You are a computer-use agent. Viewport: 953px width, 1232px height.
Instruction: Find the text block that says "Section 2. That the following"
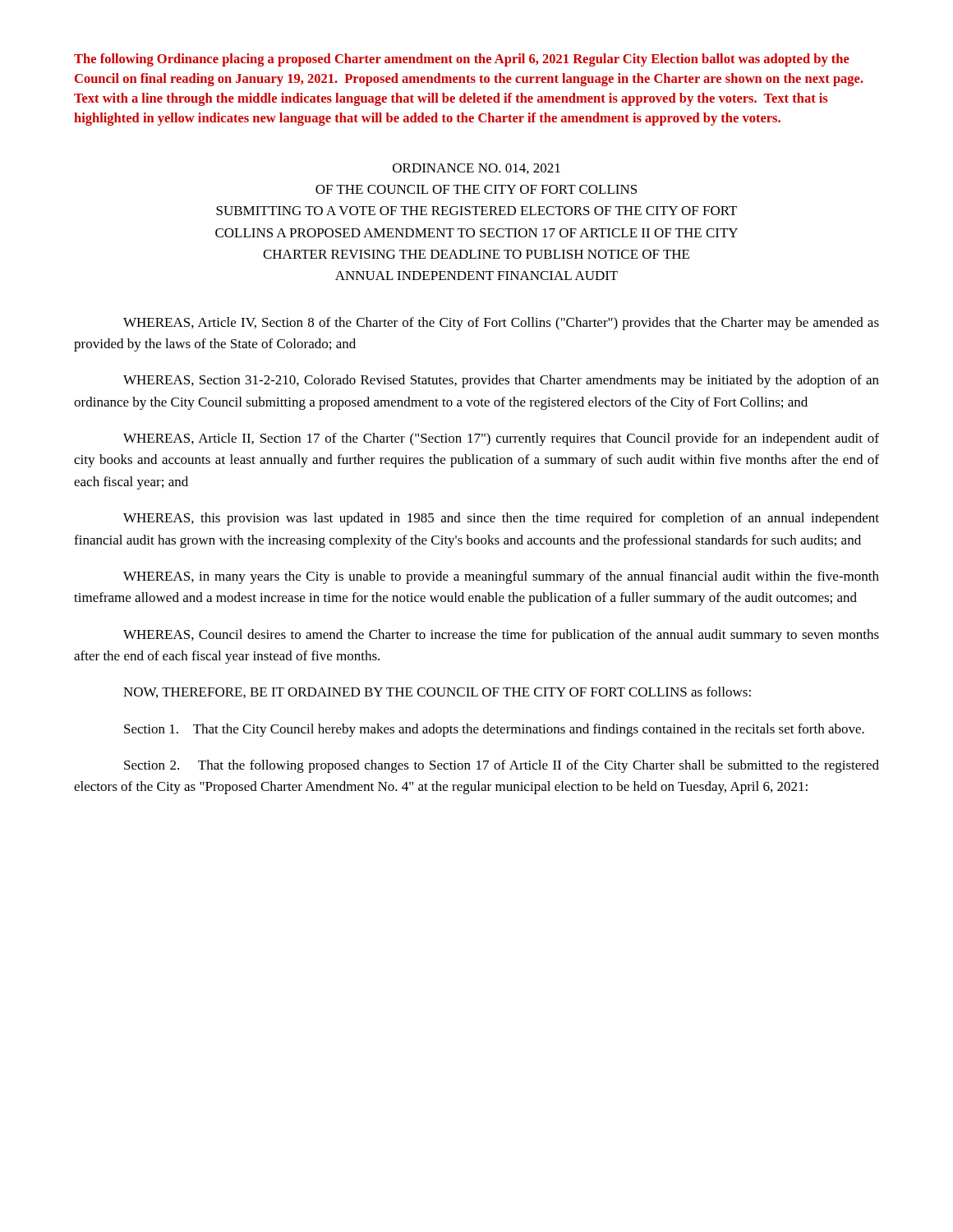[x=476, y=776]
